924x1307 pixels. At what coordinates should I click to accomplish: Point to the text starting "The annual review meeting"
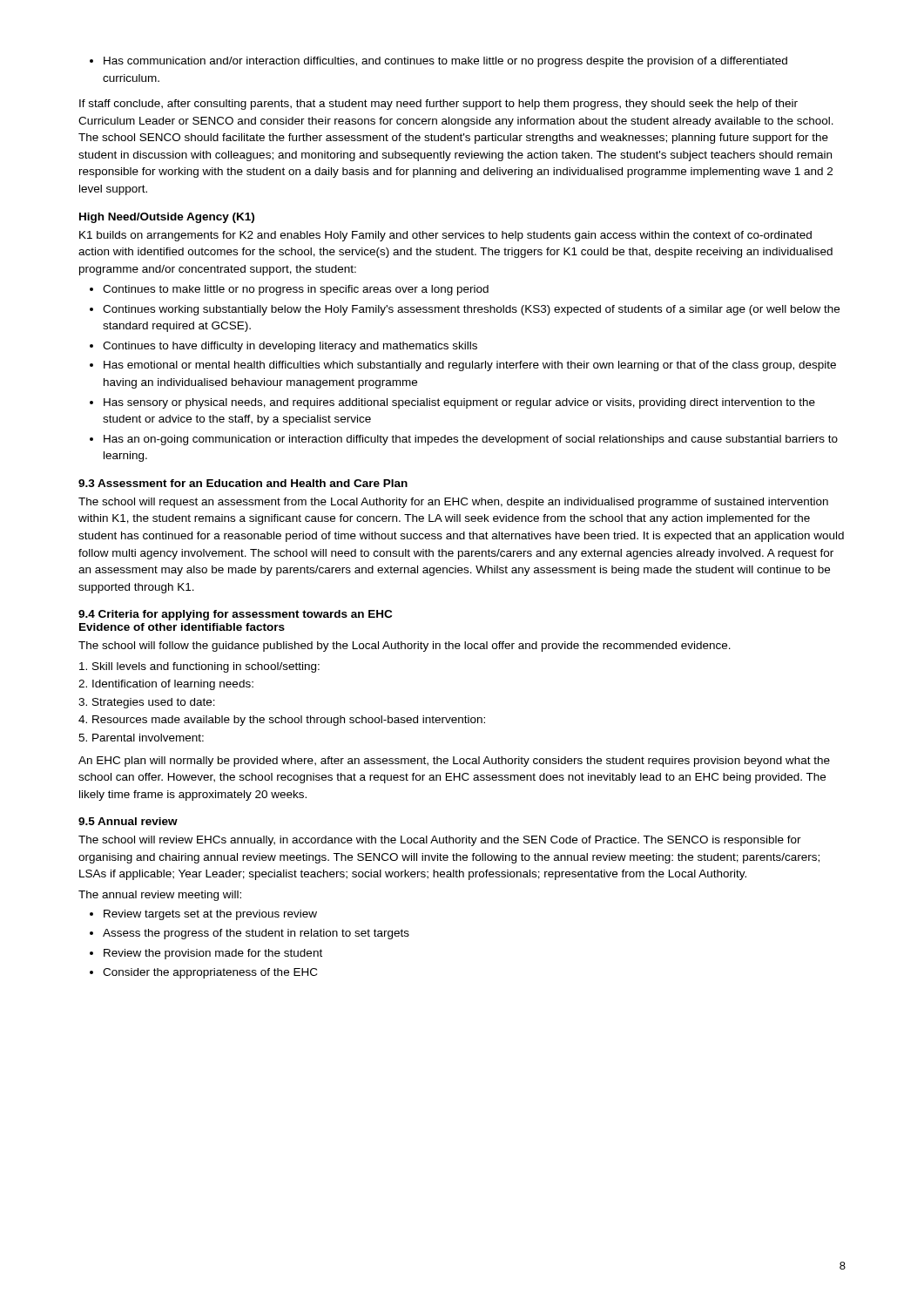(x=160, y=896)
